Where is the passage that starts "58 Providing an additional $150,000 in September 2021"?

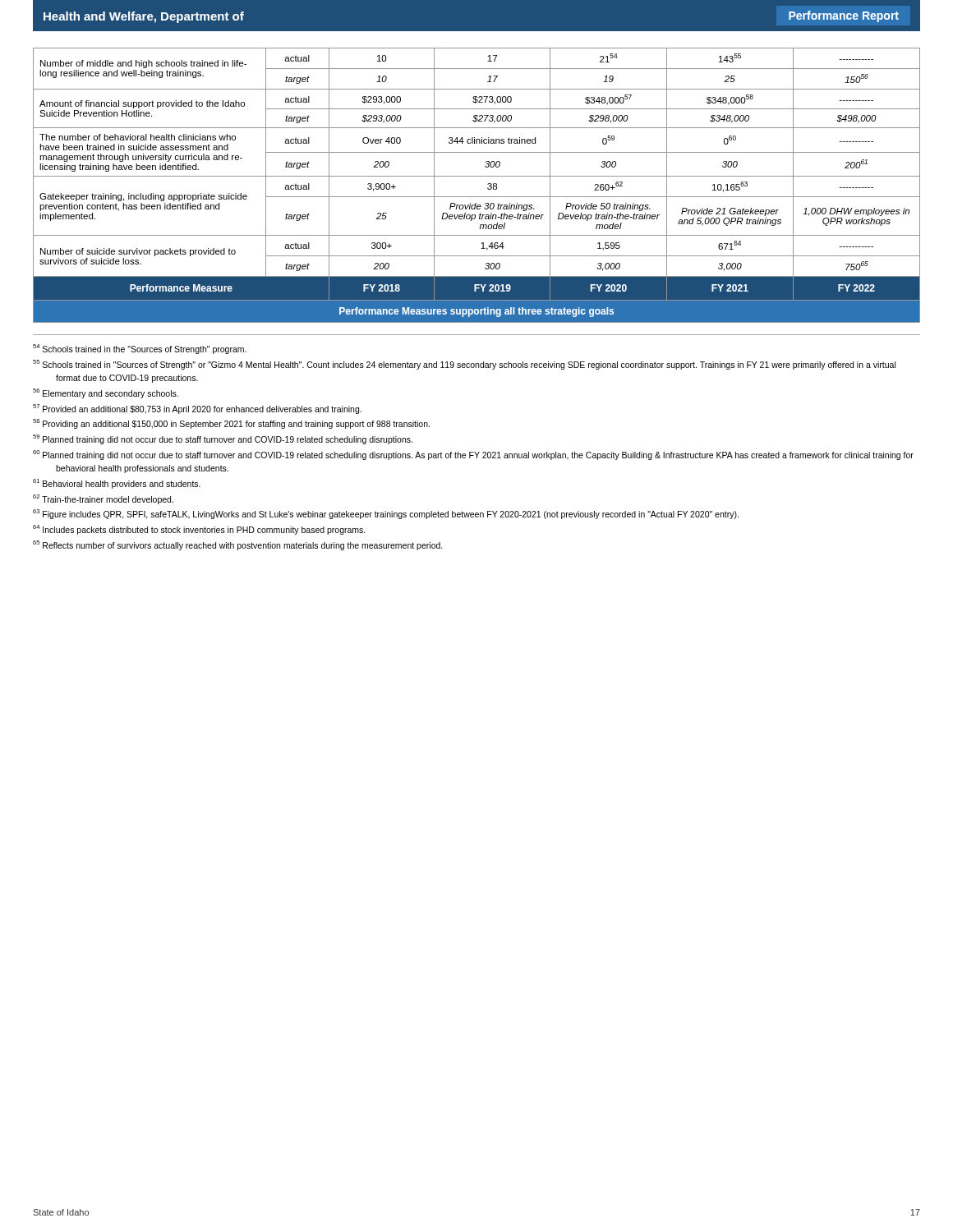pyautogui.click(x=232, y=423)
